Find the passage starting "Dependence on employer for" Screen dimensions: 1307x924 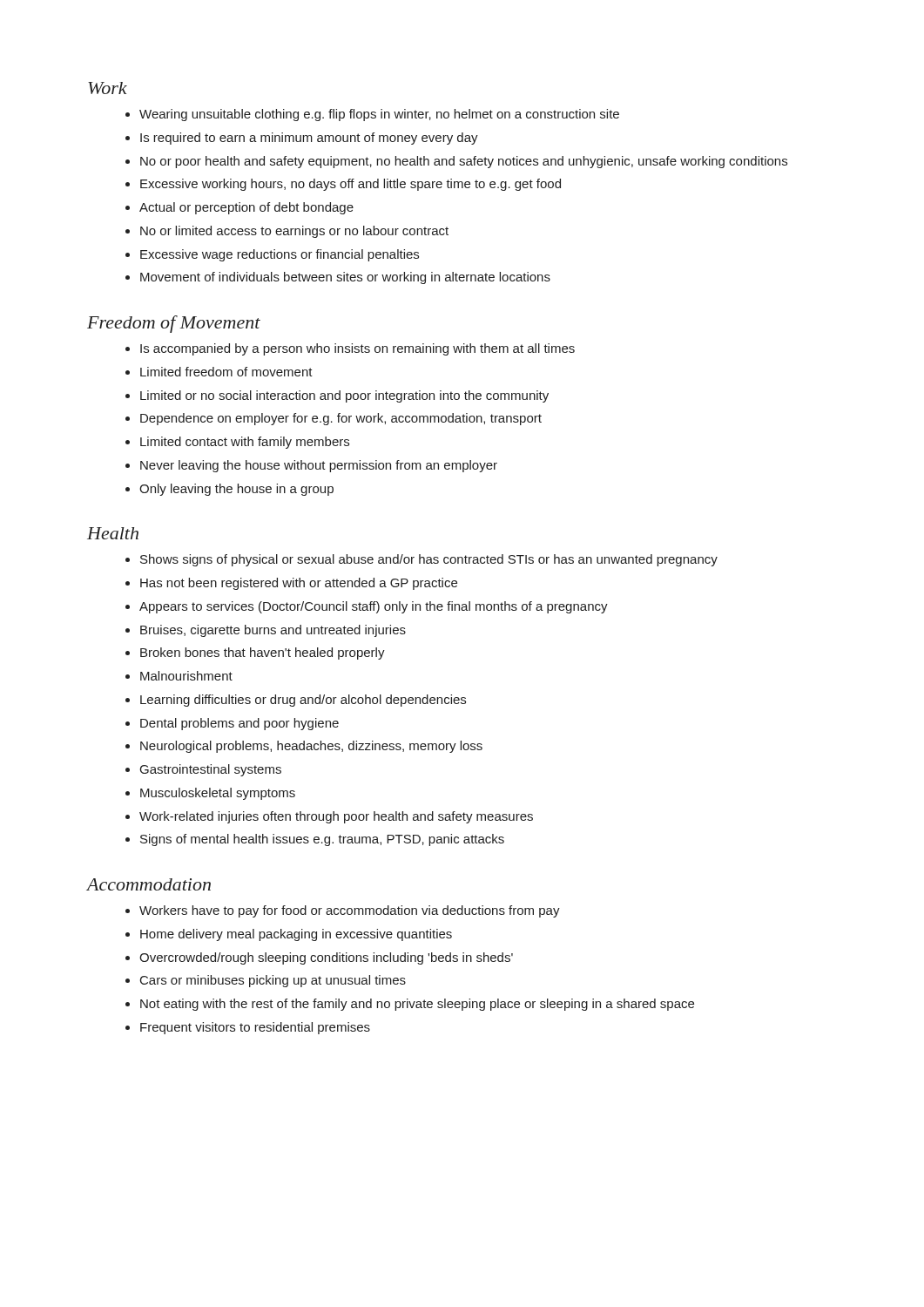point(340,418)
